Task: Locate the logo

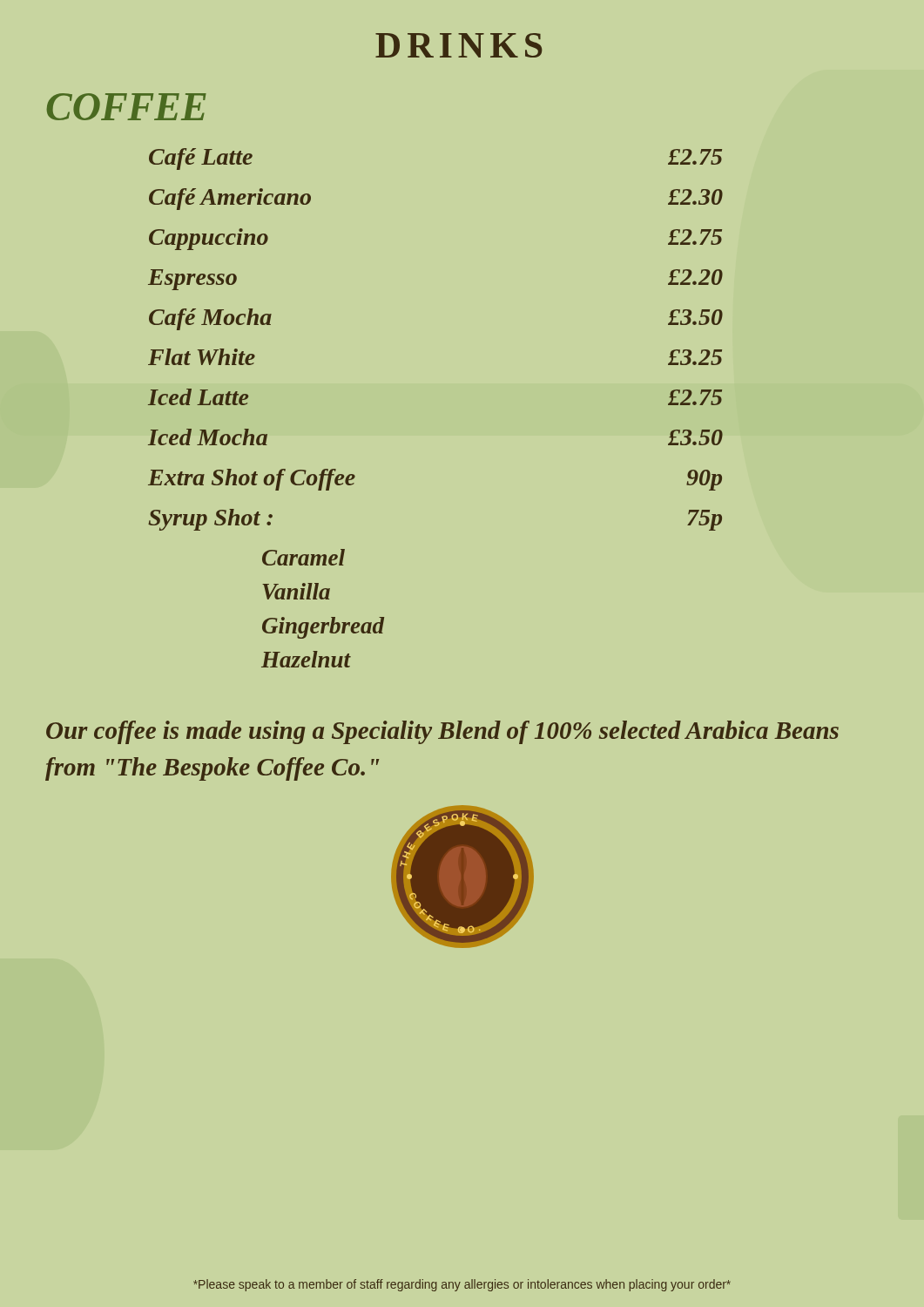Action: [x=462, y=878]
